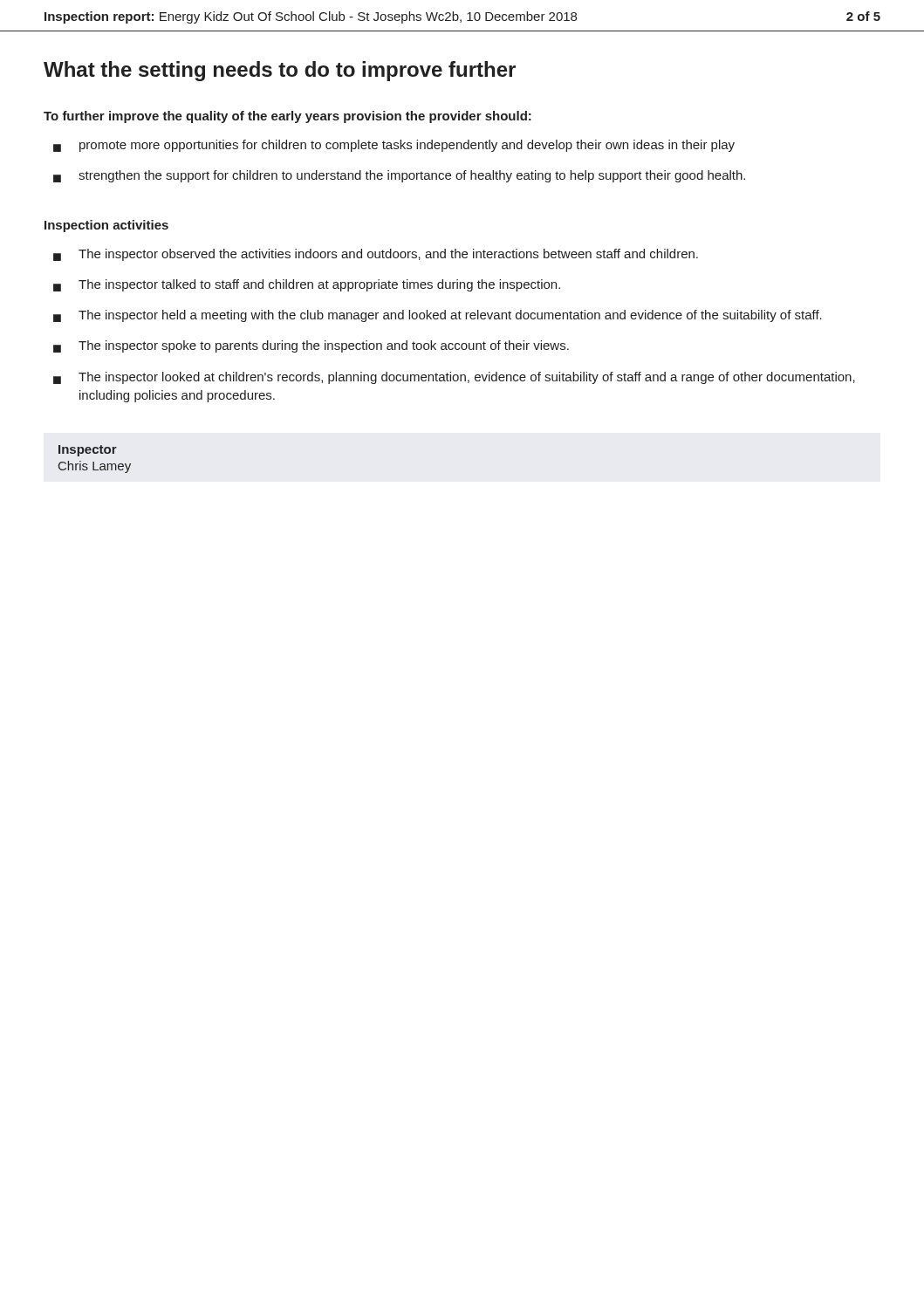Where is the title that starts "What the setting needs to do"?
The width and height of the screenshot is (924, 1309).
pos(462,70)
